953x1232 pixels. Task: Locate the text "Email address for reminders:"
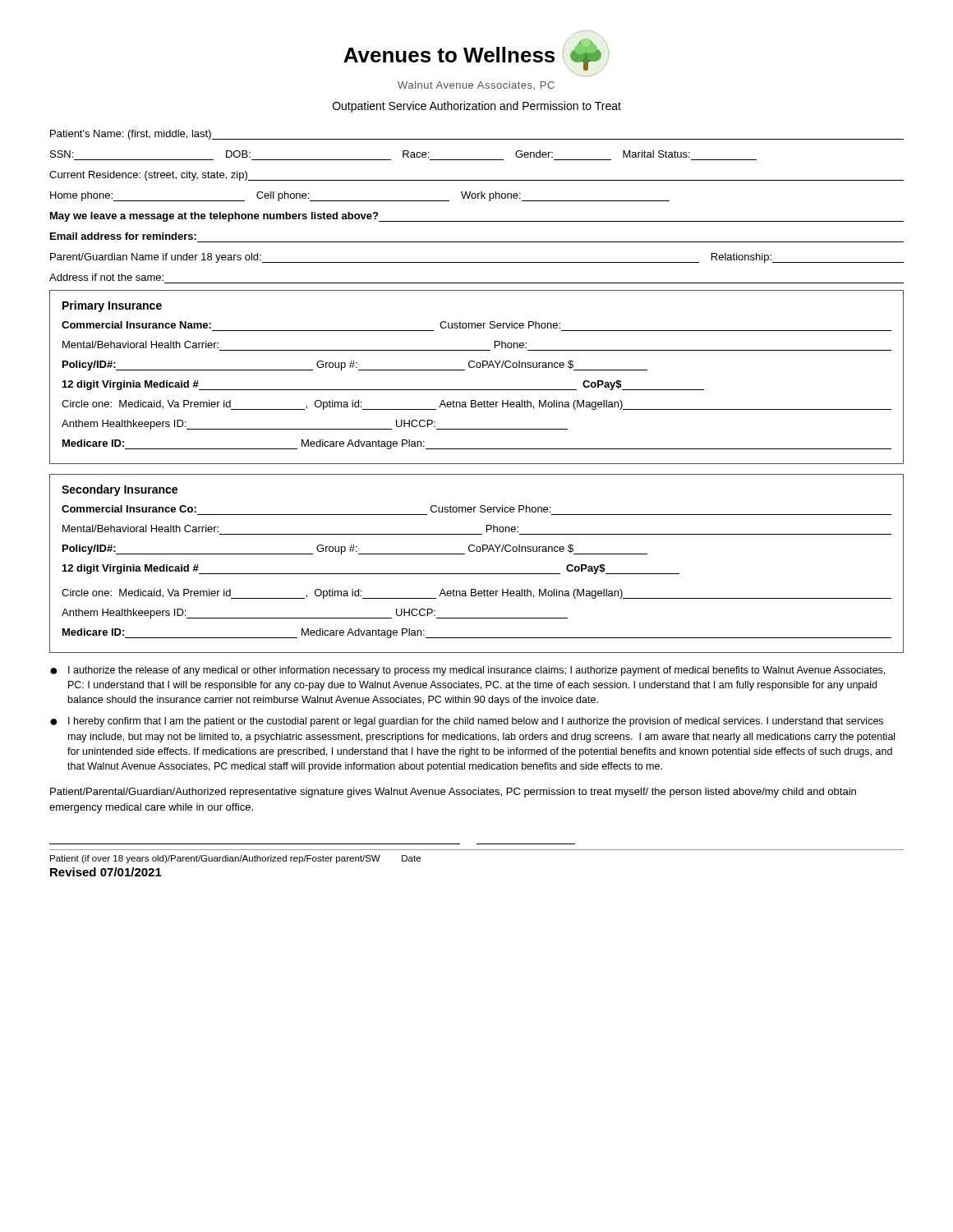coord(476,235)
